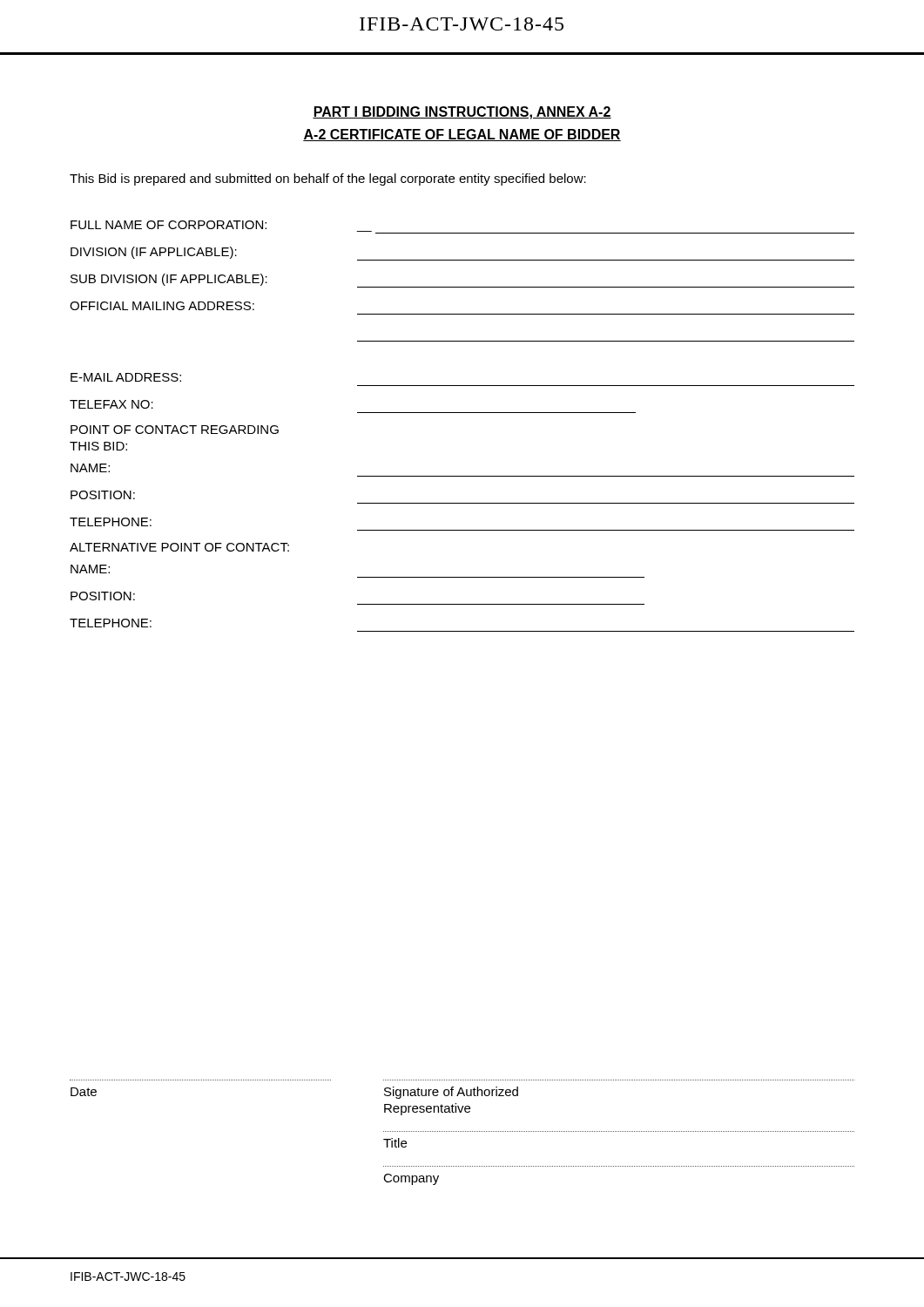Locate the list item that reads "SUB DIVISION (IF APPLICABLE):"

coord(462,278)
